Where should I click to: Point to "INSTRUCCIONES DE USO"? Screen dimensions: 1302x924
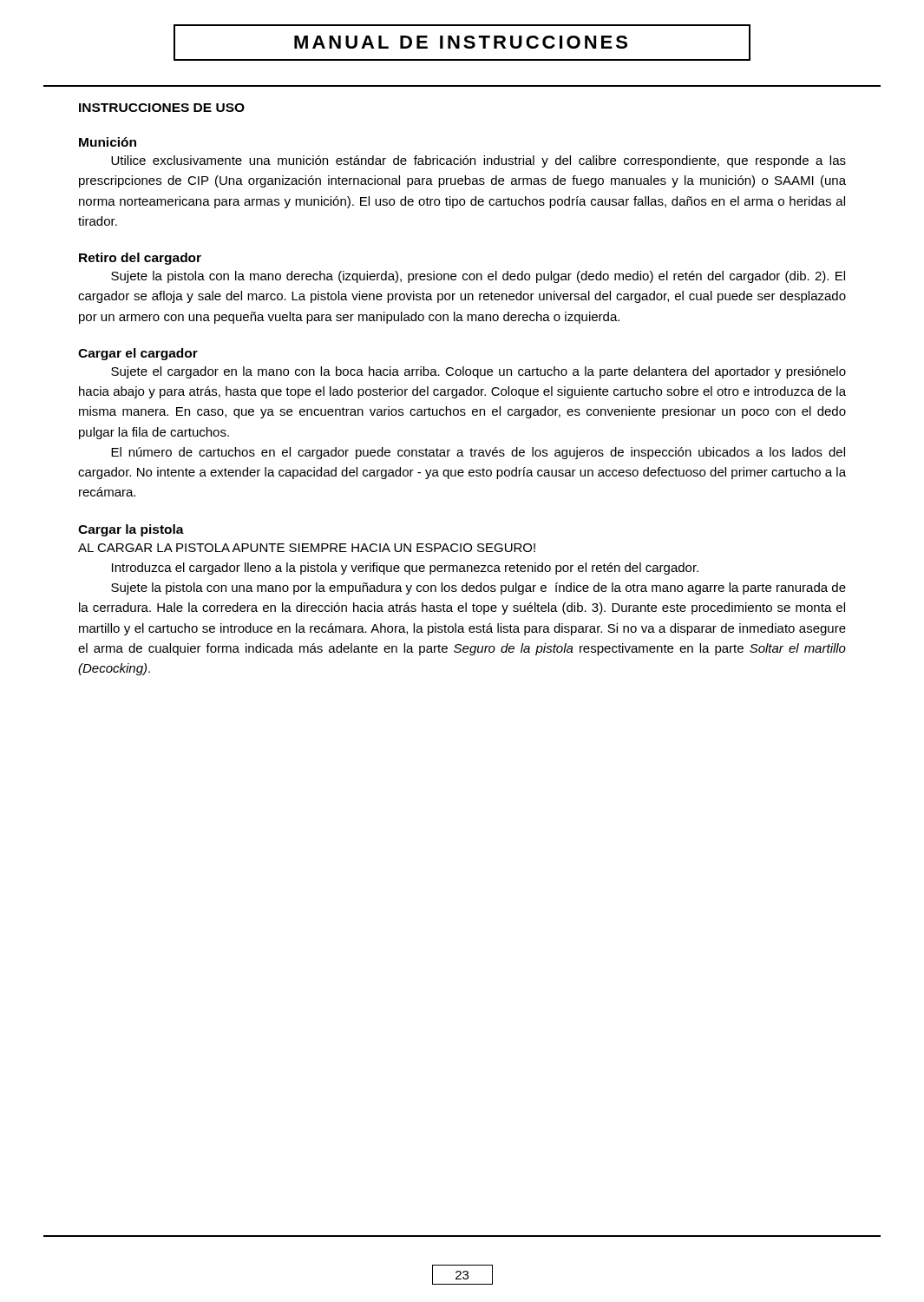point(162,108)
